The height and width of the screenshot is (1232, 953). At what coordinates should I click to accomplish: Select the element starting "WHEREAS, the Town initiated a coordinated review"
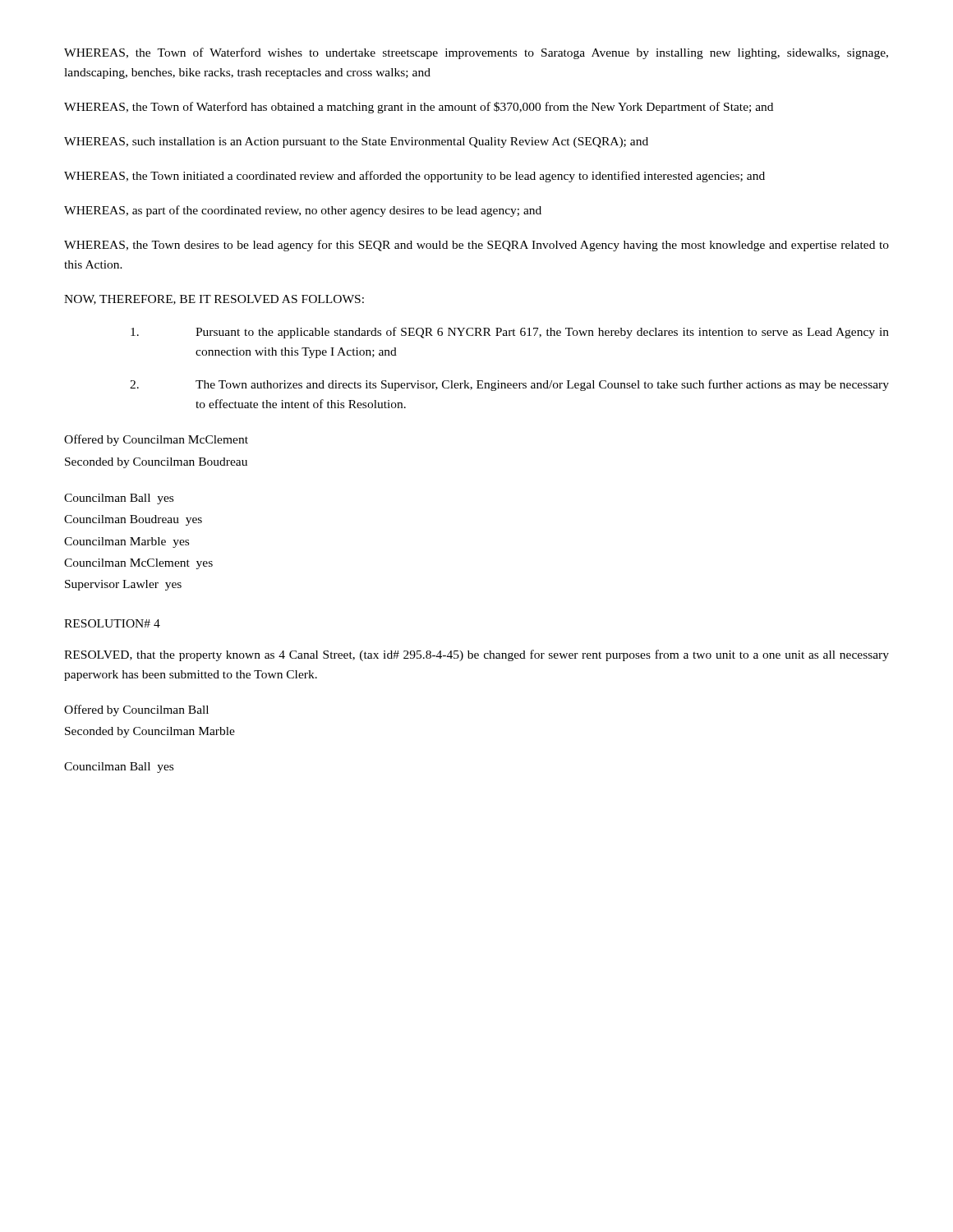415,175
